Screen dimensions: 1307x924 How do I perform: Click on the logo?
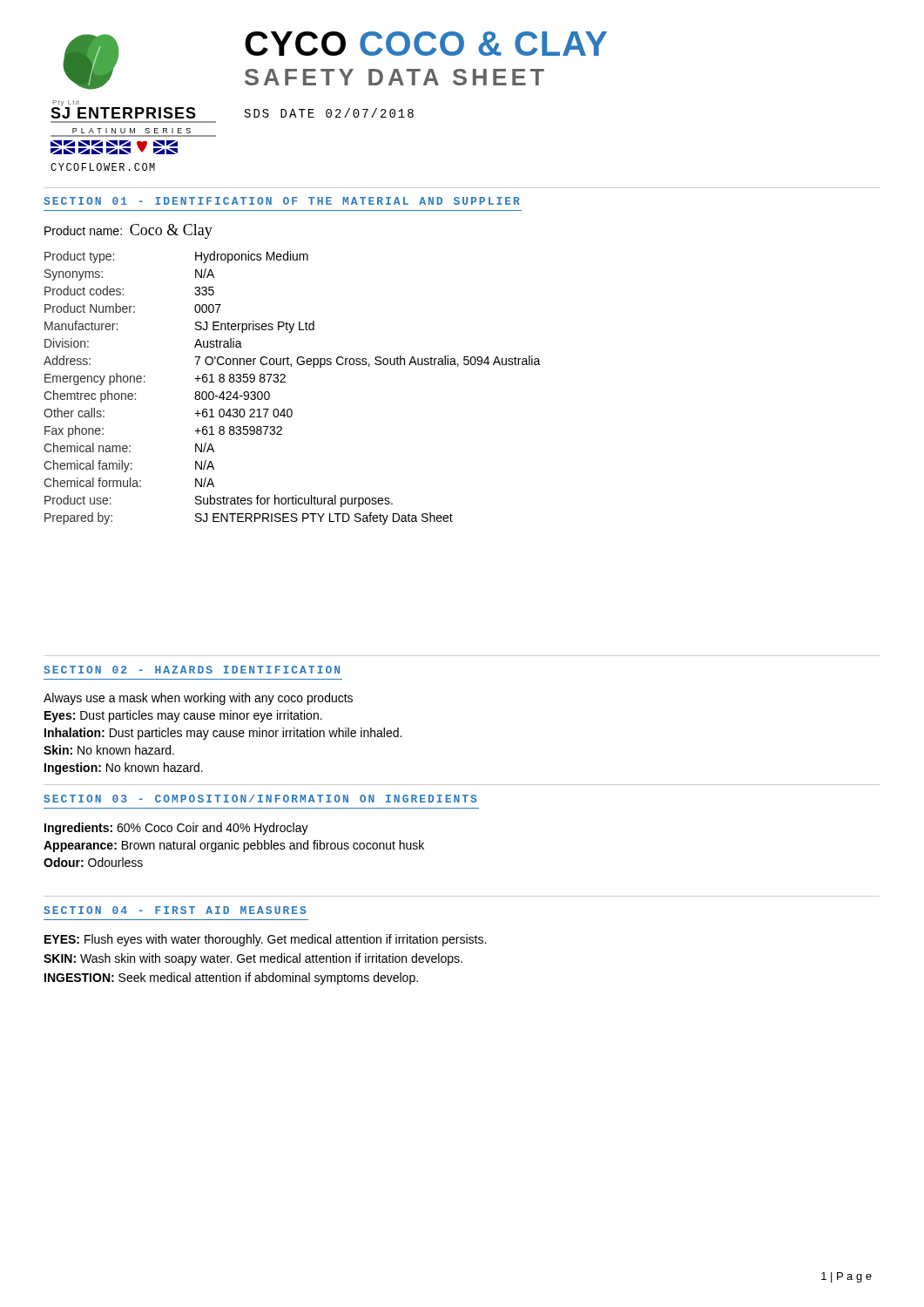click(x=137, y=105)
